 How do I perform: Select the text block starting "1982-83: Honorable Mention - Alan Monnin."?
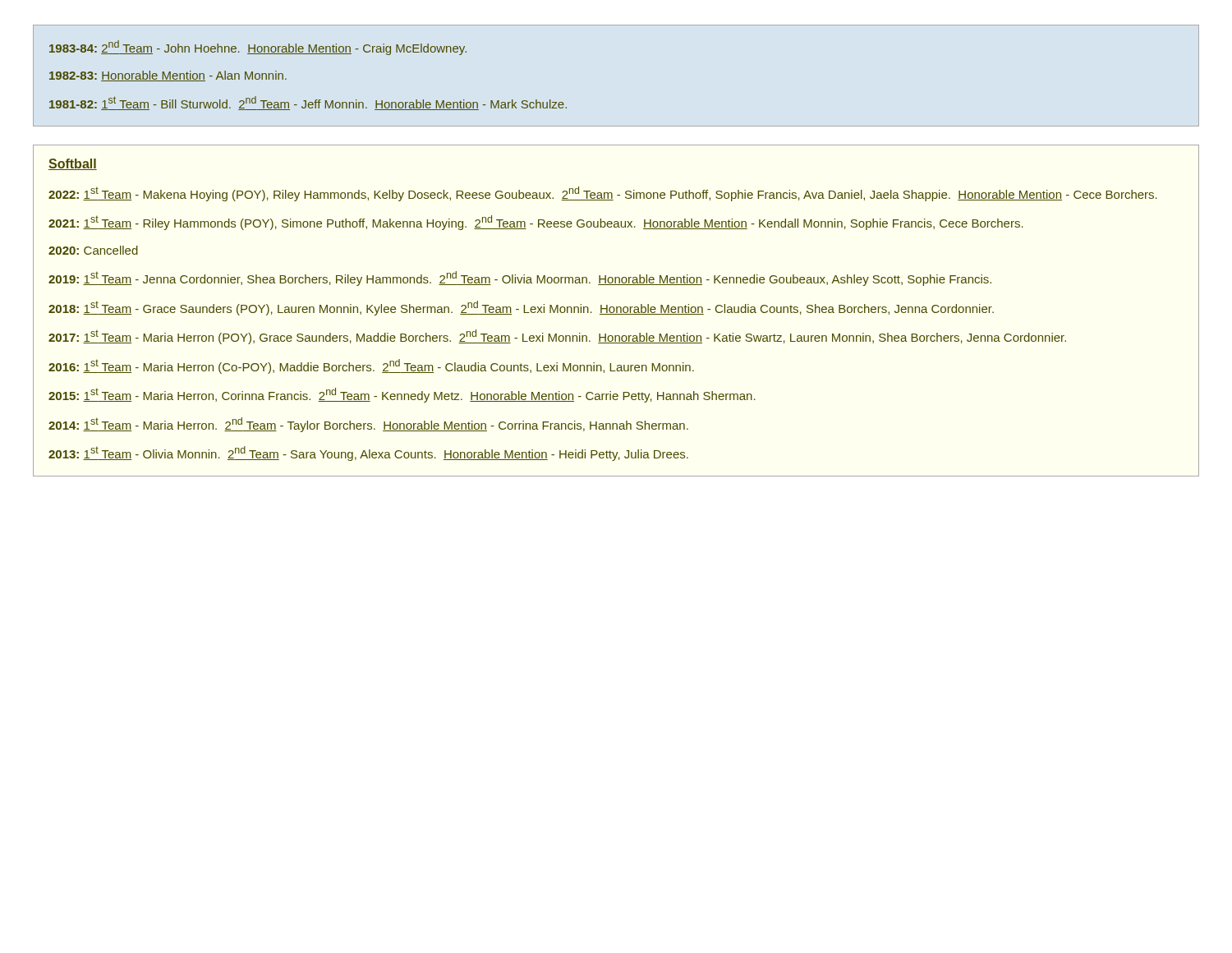[x=168, y=75]
